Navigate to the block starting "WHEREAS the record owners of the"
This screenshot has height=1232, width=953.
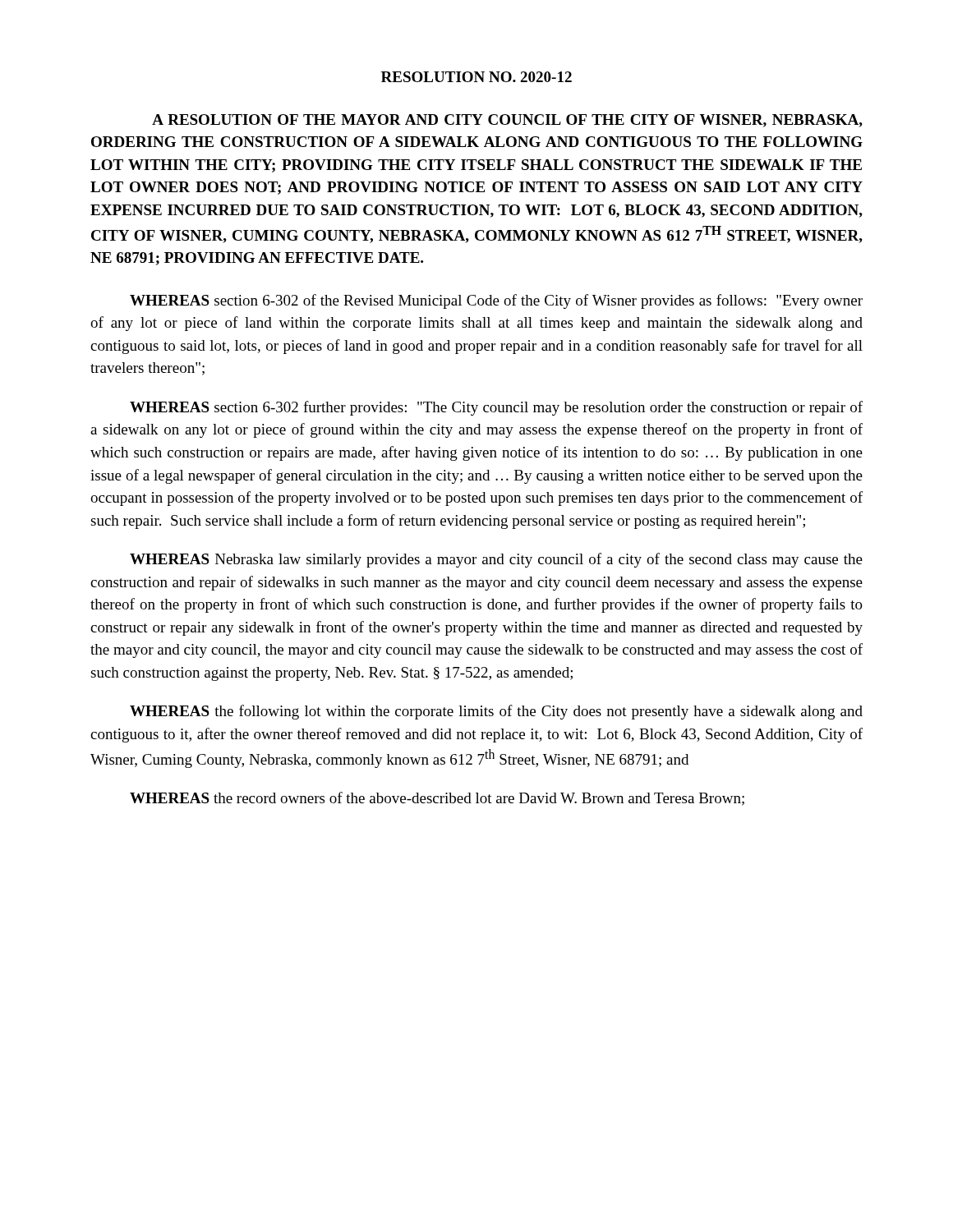pos(438,798)
